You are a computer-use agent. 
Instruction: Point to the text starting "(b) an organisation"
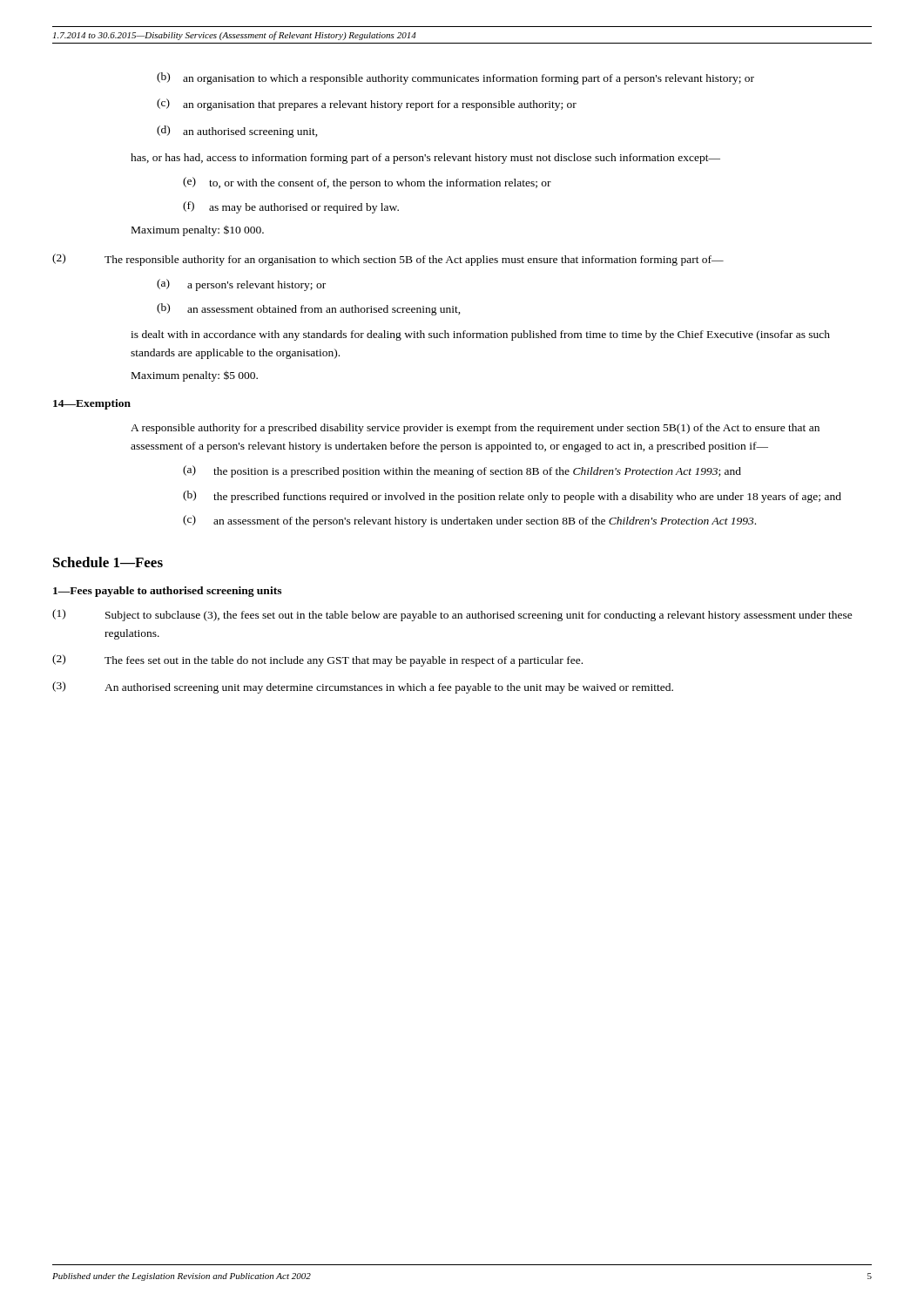[514, 78]
